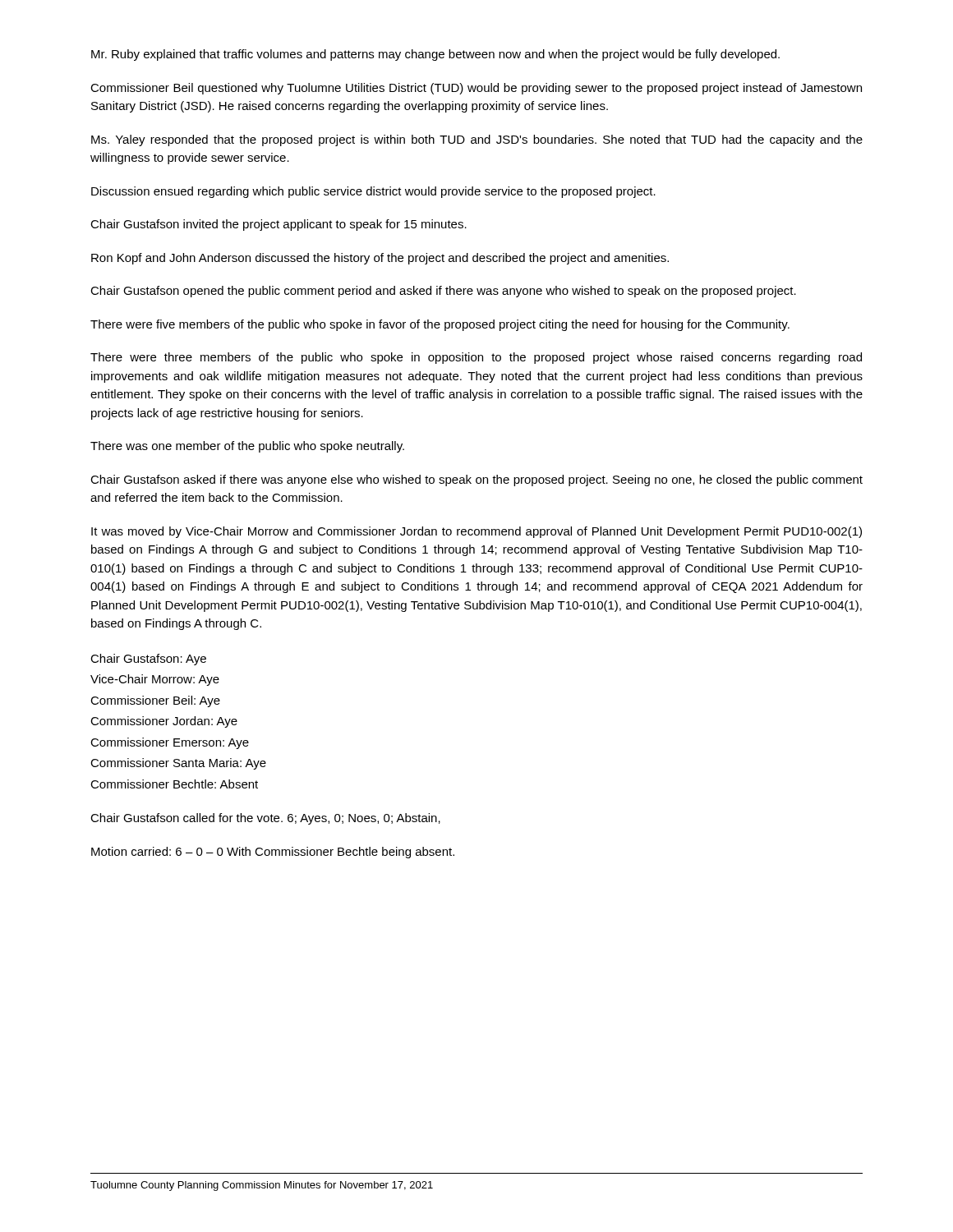Screen dimensions: 1232x953
Task: Find the text block starting "There were three"
Action: (476, 385)
